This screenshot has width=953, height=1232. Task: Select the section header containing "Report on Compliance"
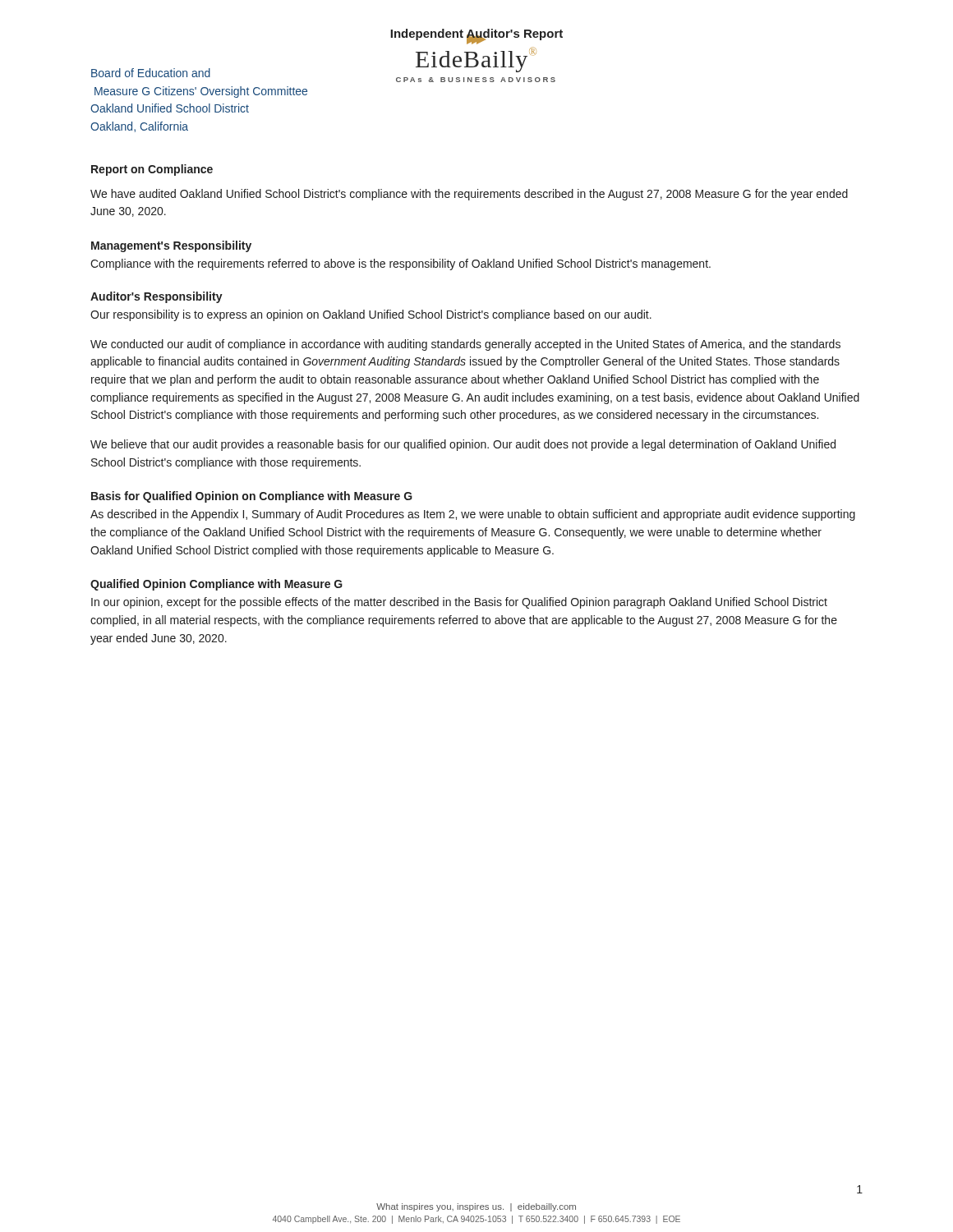coord(152,169)
